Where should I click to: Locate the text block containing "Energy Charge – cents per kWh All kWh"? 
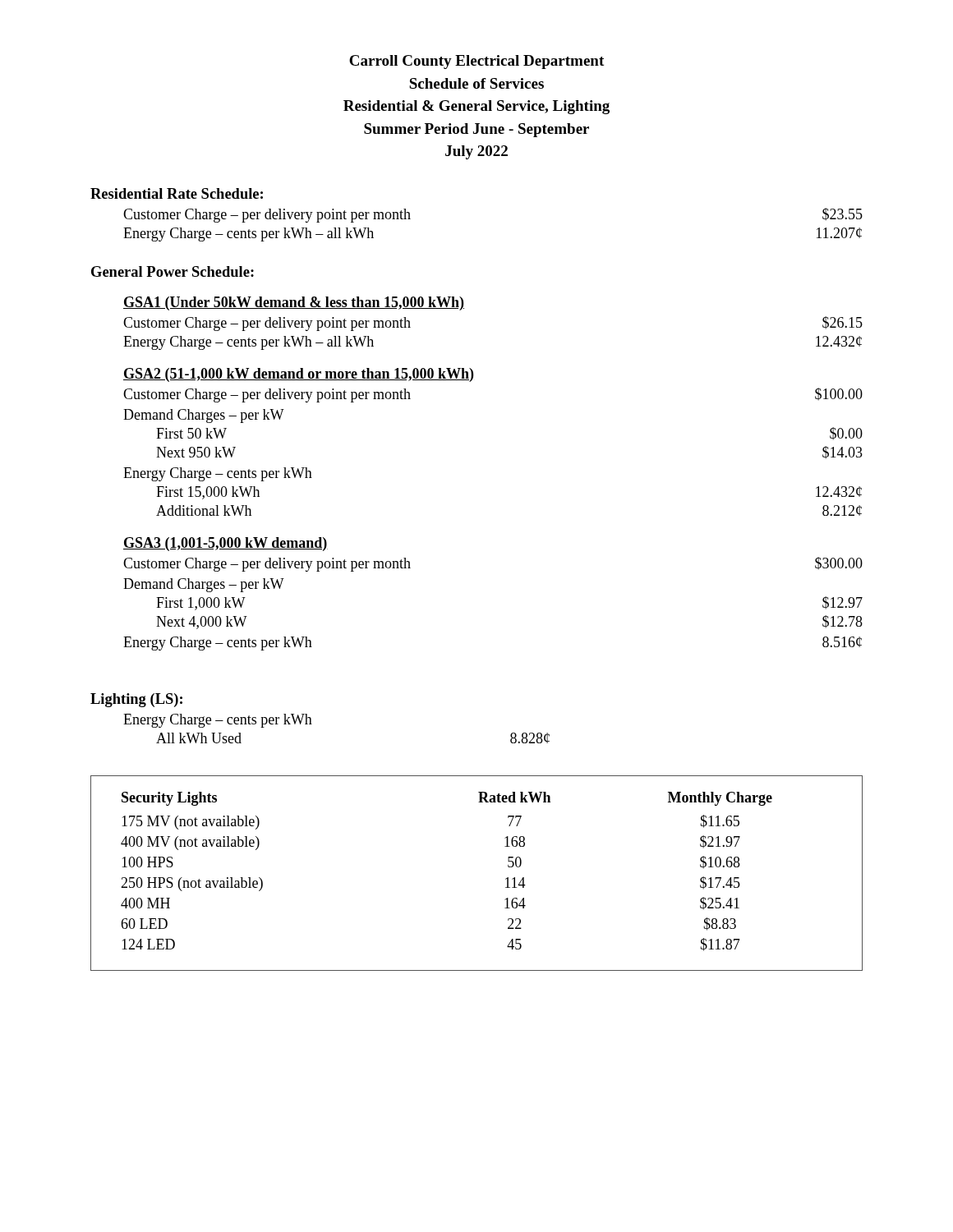218,721
